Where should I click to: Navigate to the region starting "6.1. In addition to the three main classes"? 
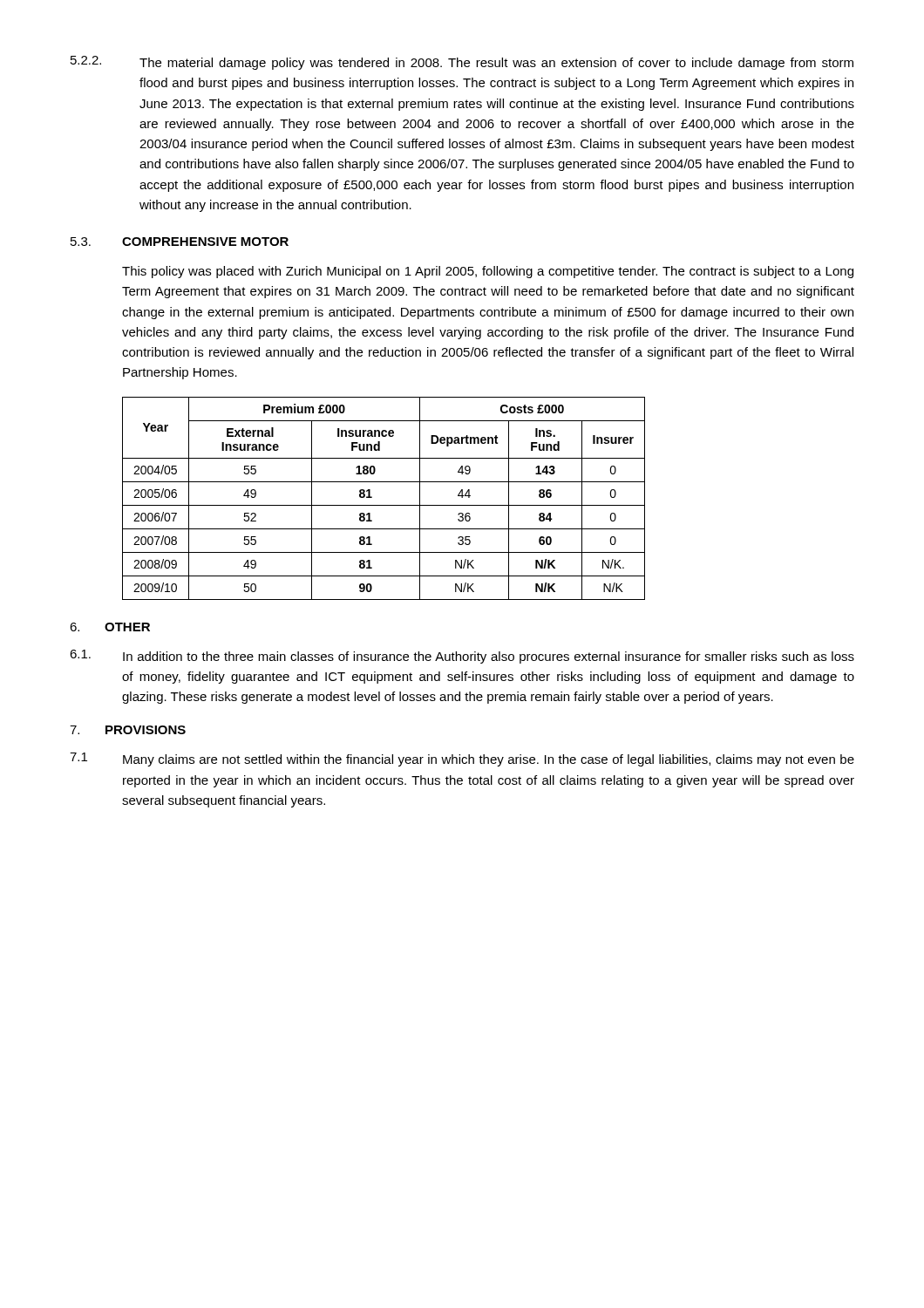[x=462, y=676]
